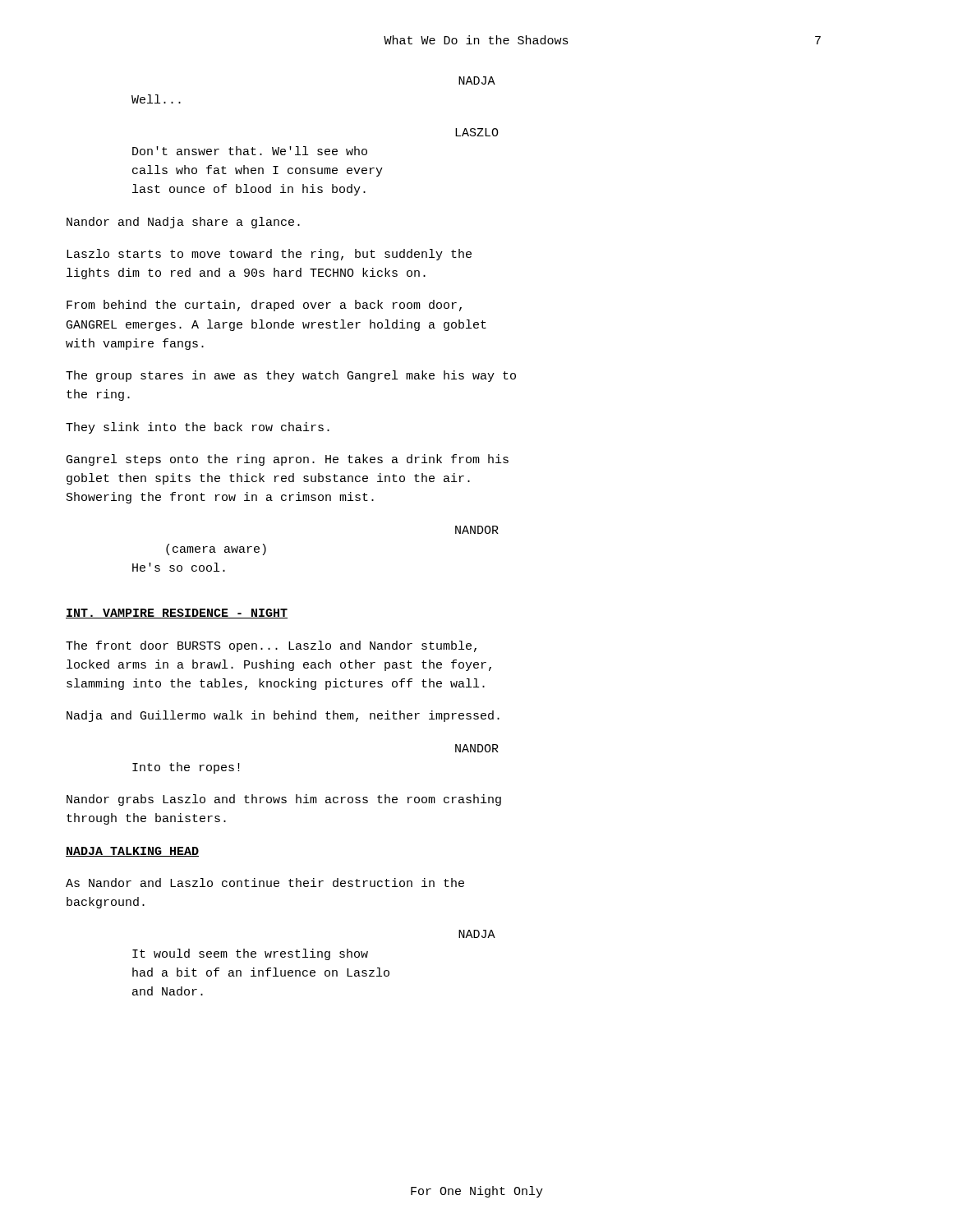The height and width of the screenshot is (1232, 953).
Task: Select the region starting "INT. VAMPIRE RESIDENCE - NIGHT"
Action: click(x=177, y=614)
